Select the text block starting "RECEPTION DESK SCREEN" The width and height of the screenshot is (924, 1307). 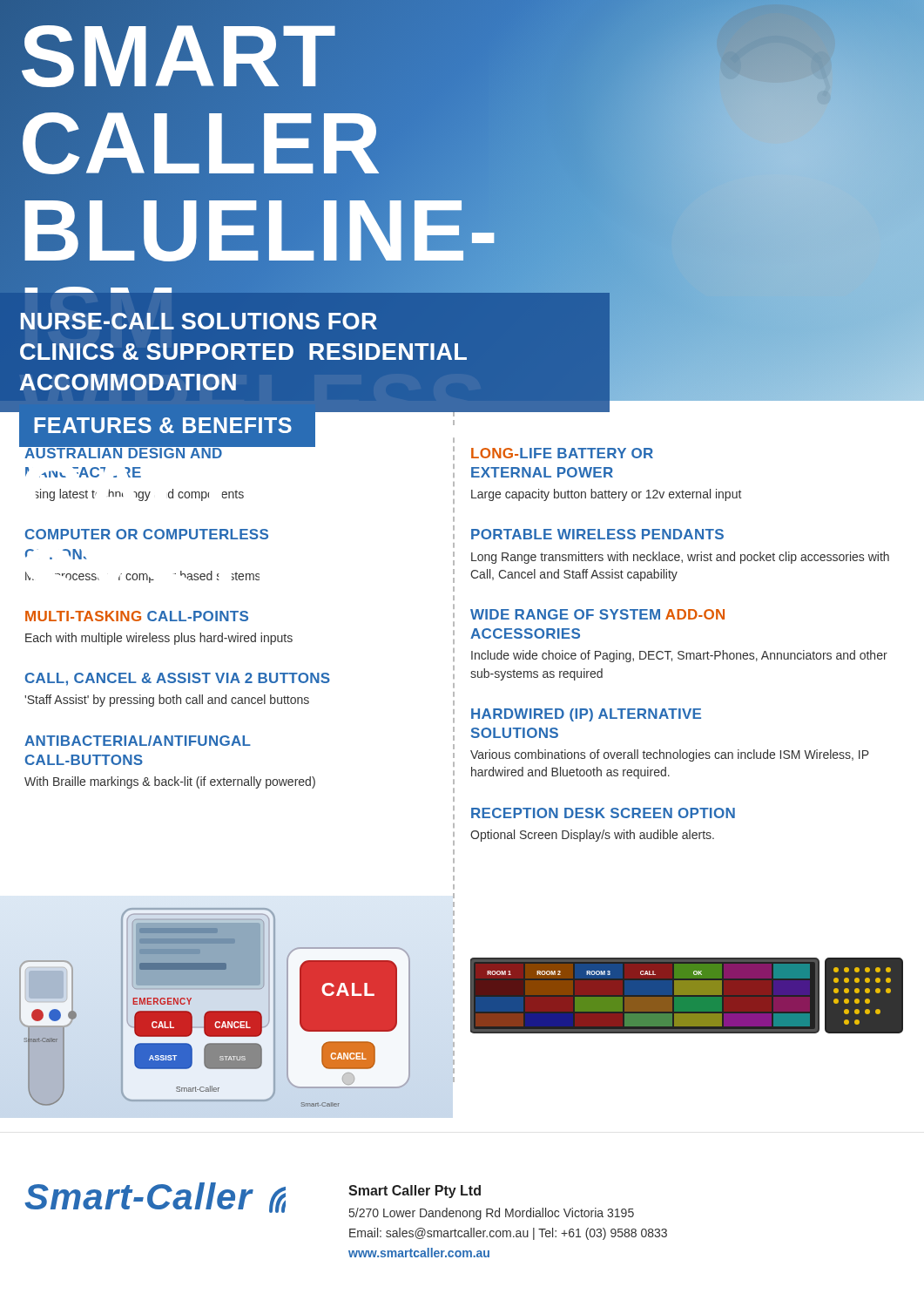coord(688,824)
